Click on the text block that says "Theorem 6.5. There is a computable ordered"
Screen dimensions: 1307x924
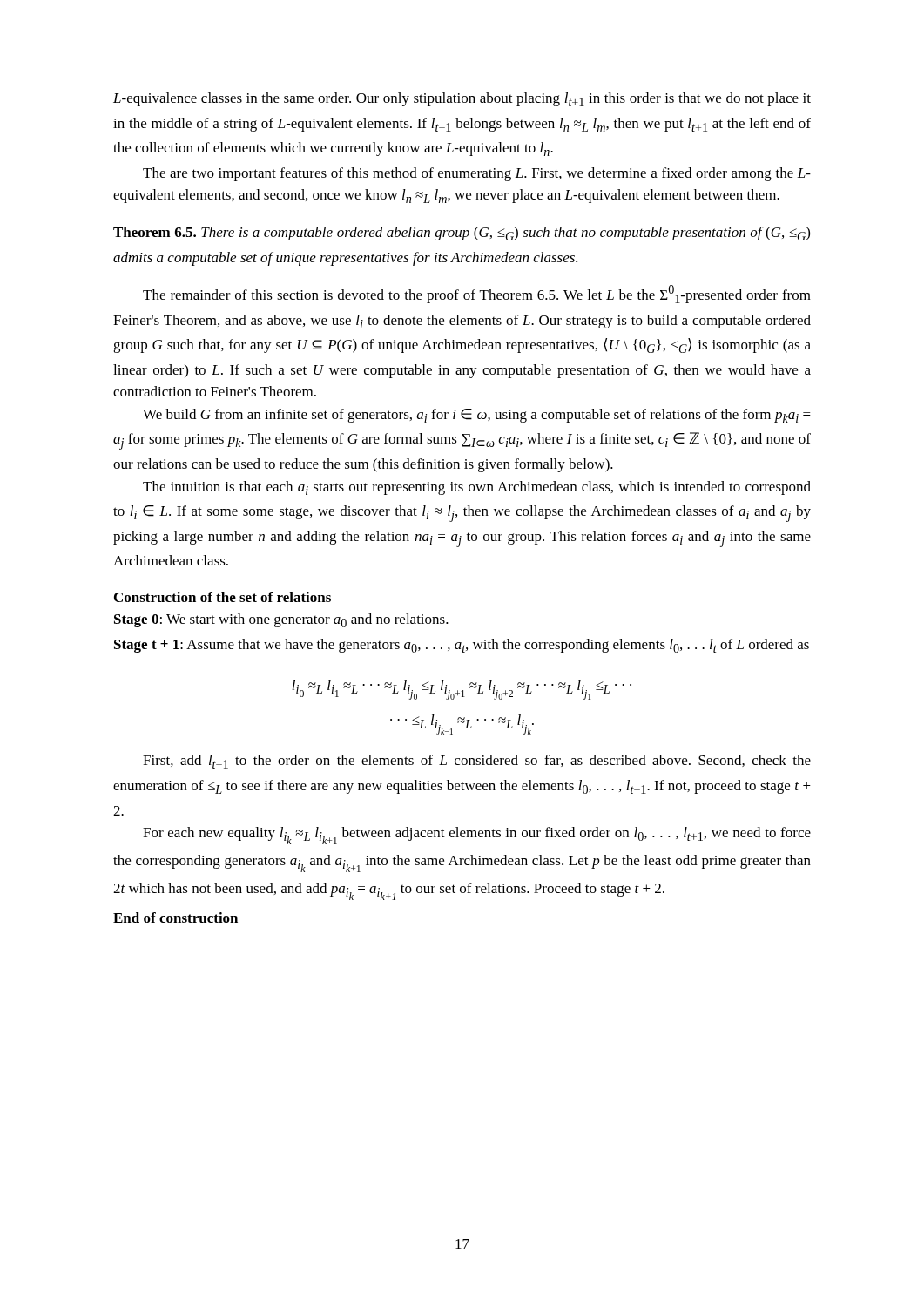[462, 245]
